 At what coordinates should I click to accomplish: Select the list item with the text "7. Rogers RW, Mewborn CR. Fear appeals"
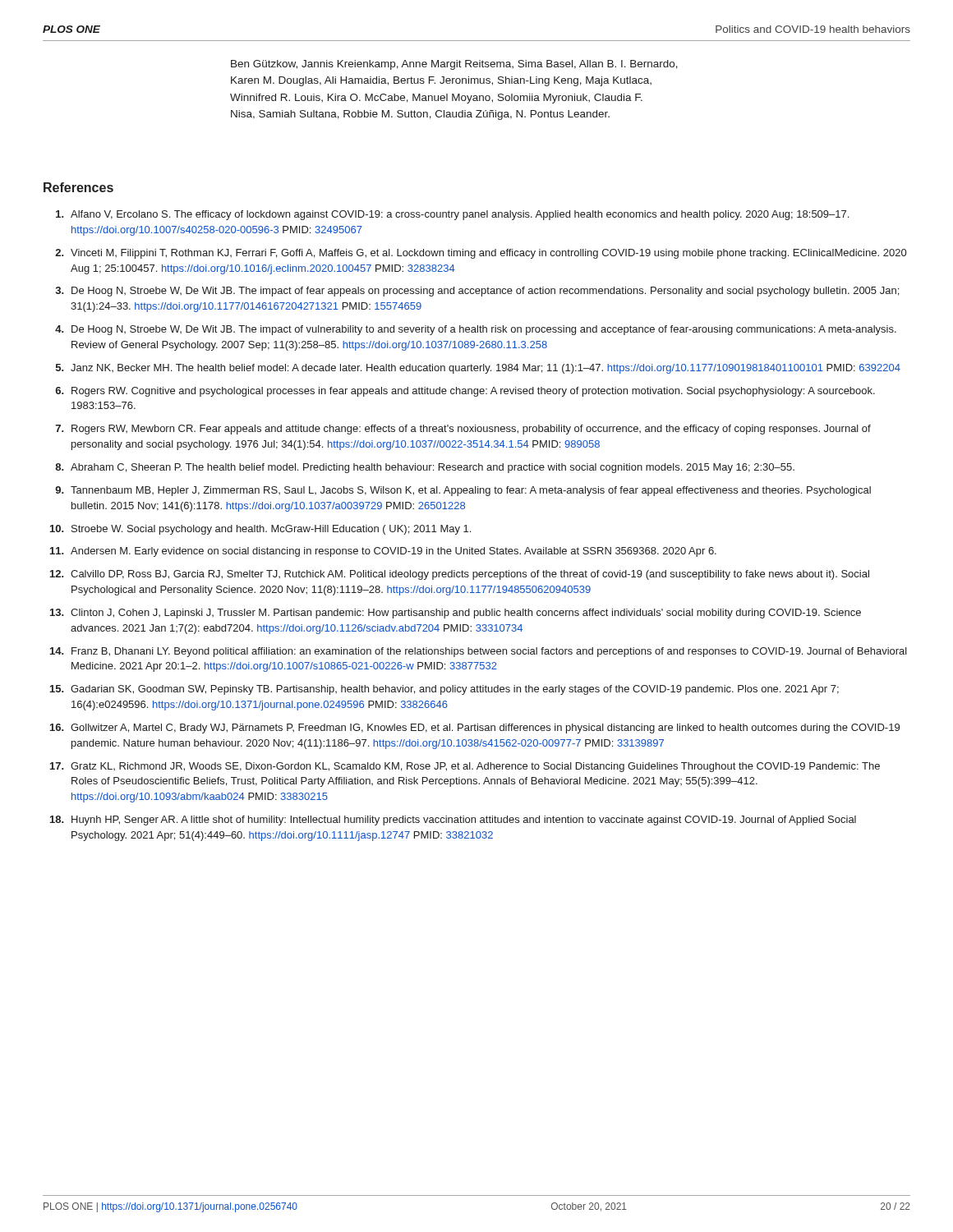(x=476, y=437)
